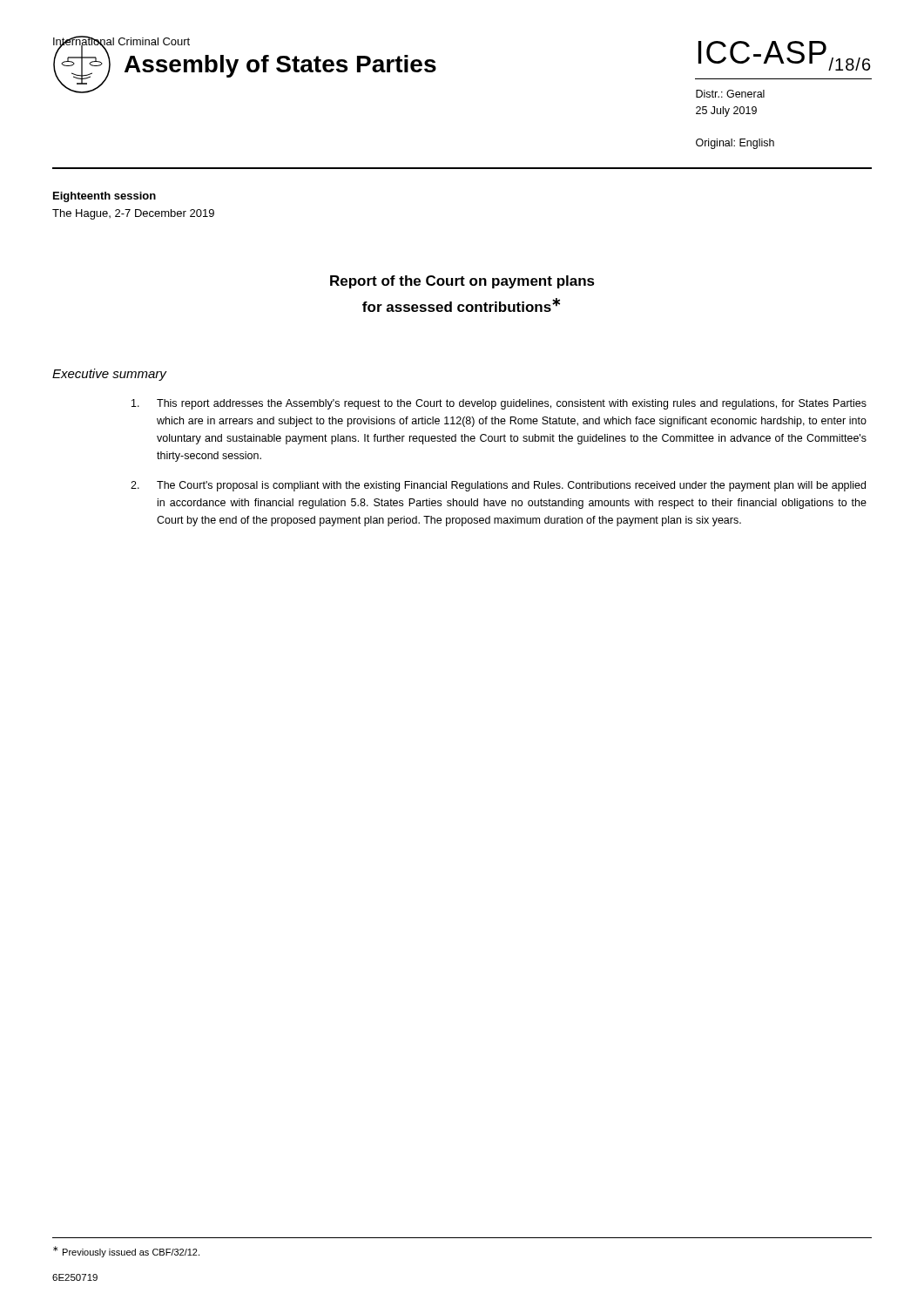924x1307 pixels.
Task: Locate the footnote that says "∗ Previously issued"
Action: click(126, 1252)
